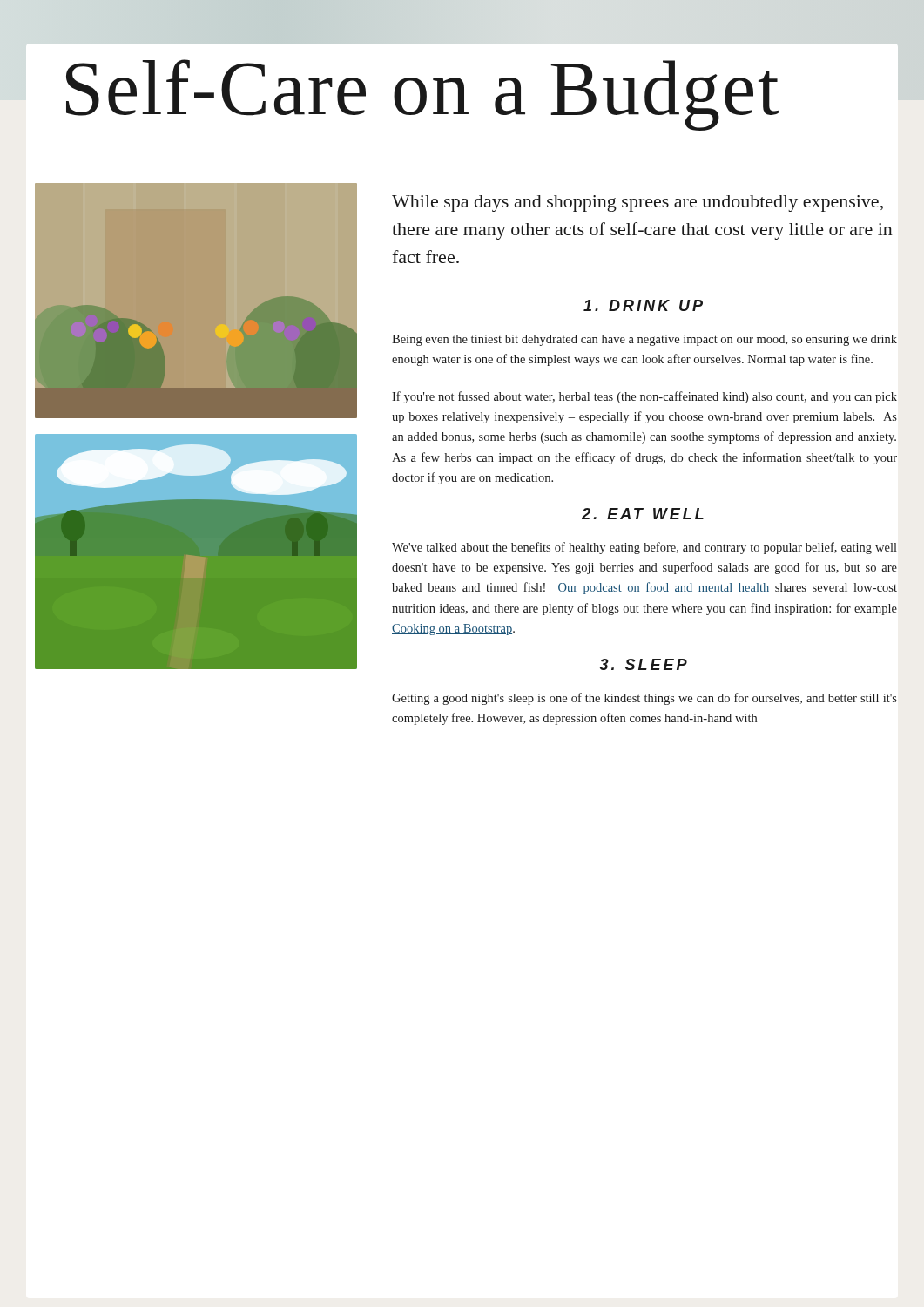Find the photo

click(x=196, y=434)
